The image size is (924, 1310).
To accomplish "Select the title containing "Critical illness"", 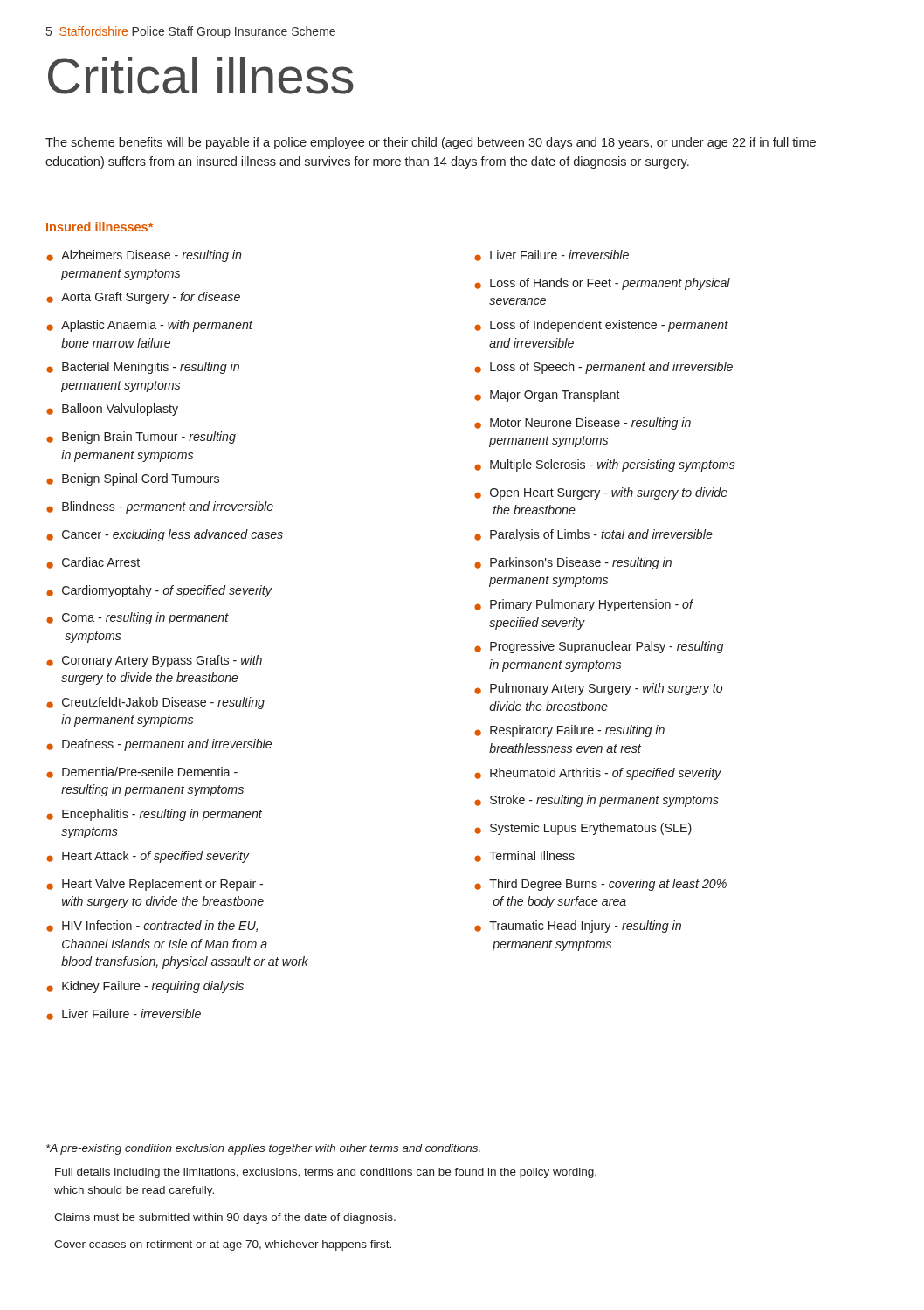I will [x=200, y=76].
